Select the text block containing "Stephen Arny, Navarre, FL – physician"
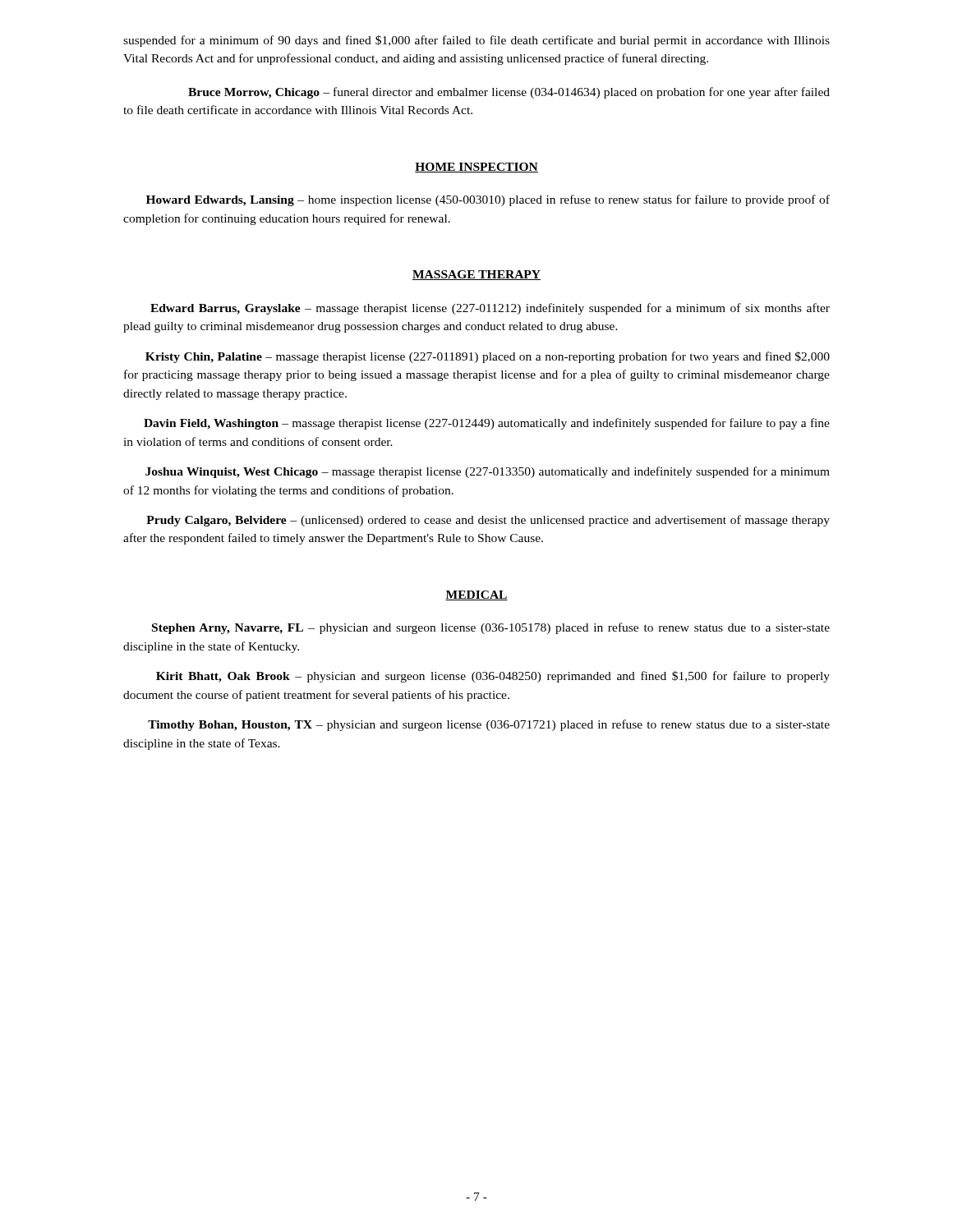Screen dimensions: 1232x953 [476, 637]
